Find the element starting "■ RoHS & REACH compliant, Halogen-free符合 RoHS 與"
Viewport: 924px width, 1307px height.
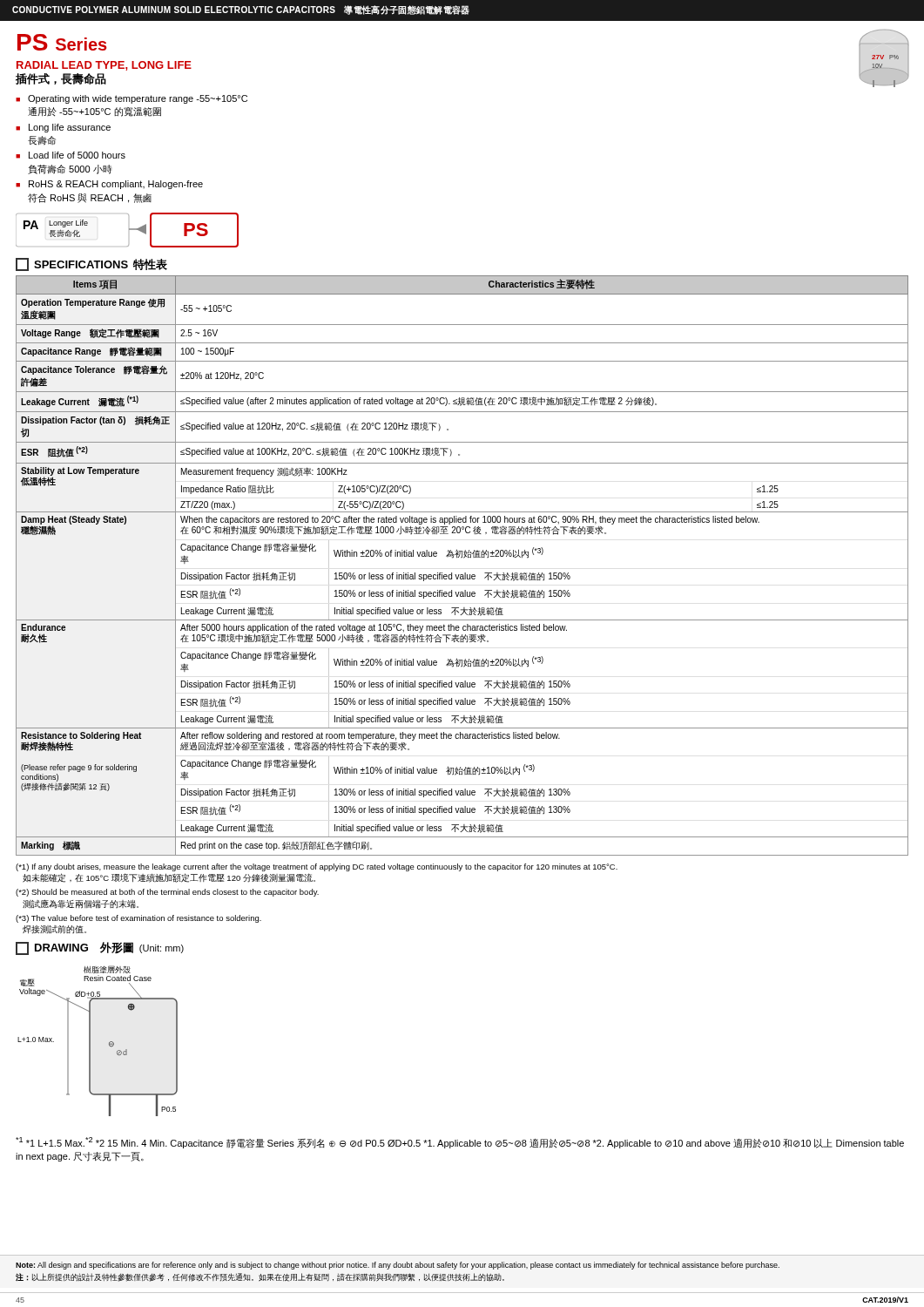(x=109, y=191)
